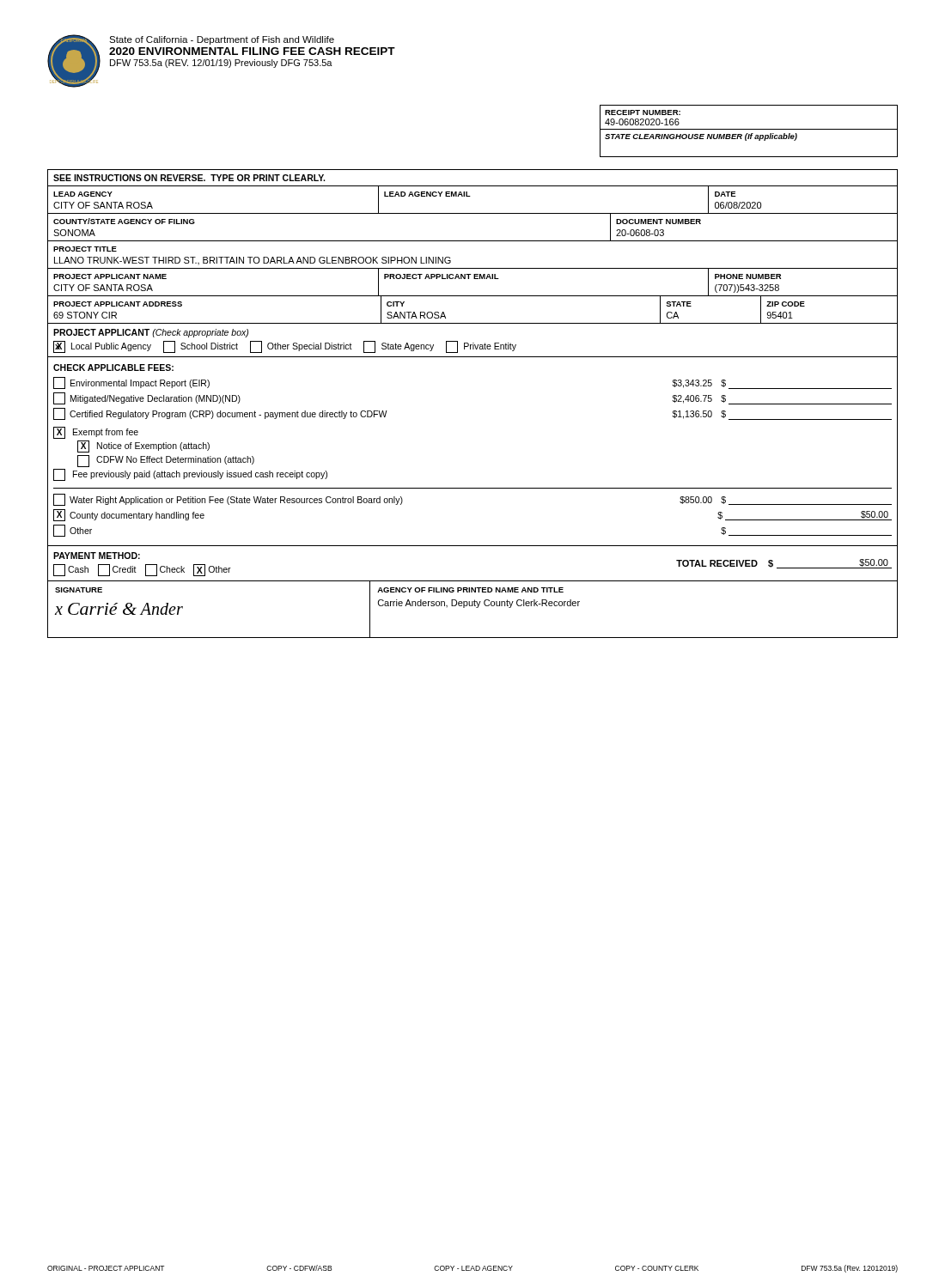945x1288 pixels.
Task: Find the table that mentions "PROJECT APPLICANT ADDRESS"
Action: 472,310
